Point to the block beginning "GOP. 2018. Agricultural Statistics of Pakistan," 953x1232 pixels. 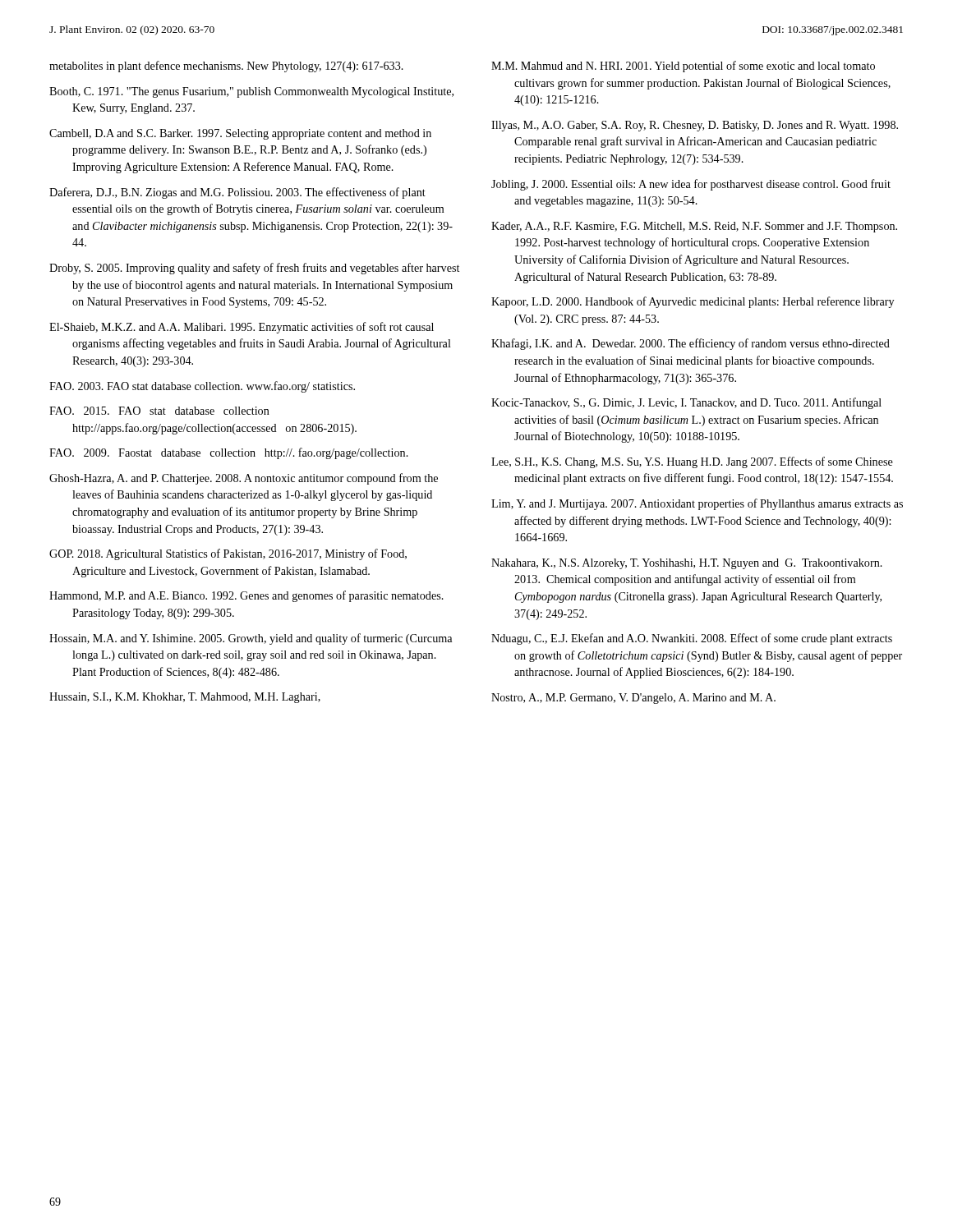[228, 562]
